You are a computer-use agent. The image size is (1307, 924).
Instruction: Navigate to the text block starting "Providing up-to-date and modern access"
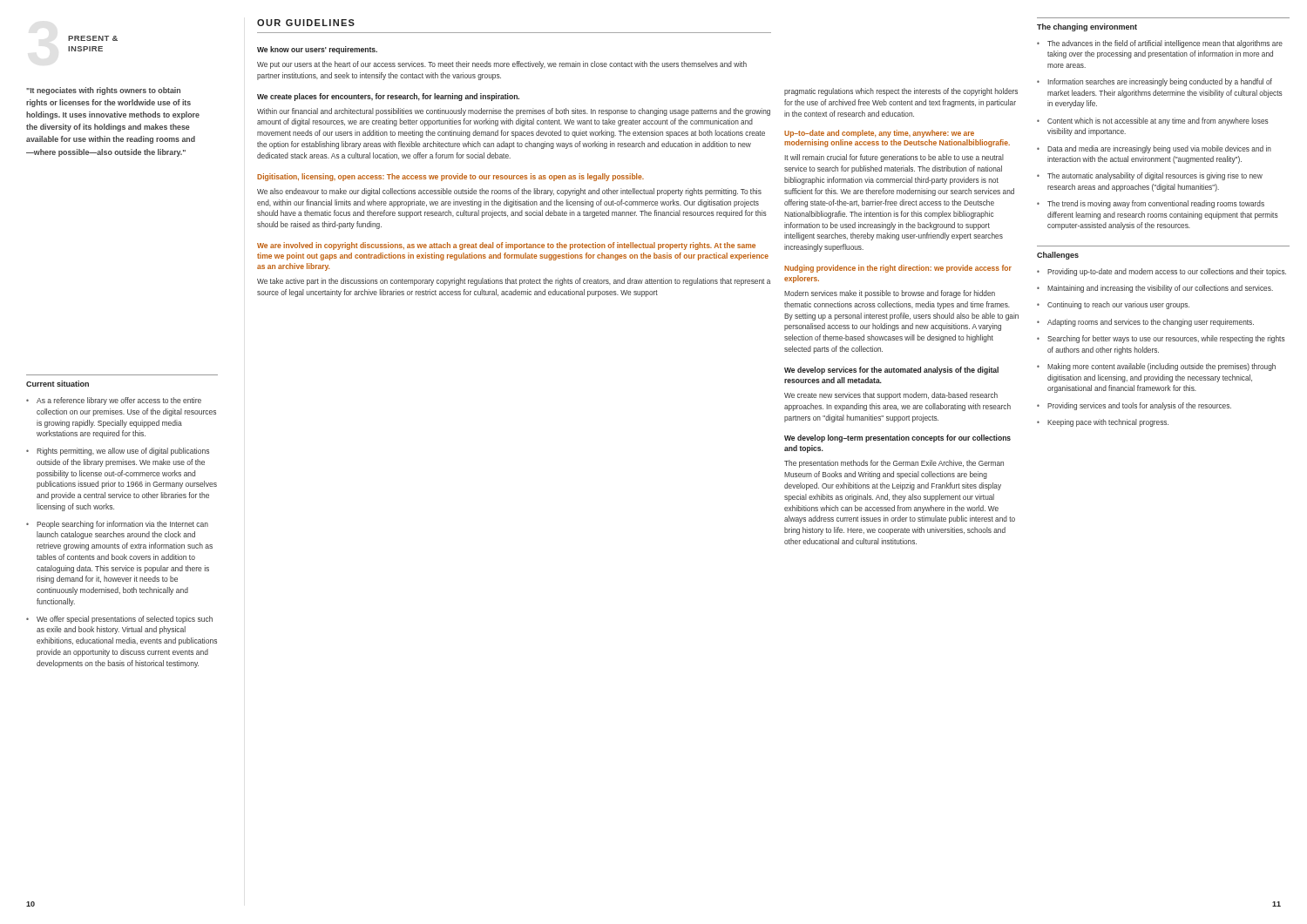1167,271
